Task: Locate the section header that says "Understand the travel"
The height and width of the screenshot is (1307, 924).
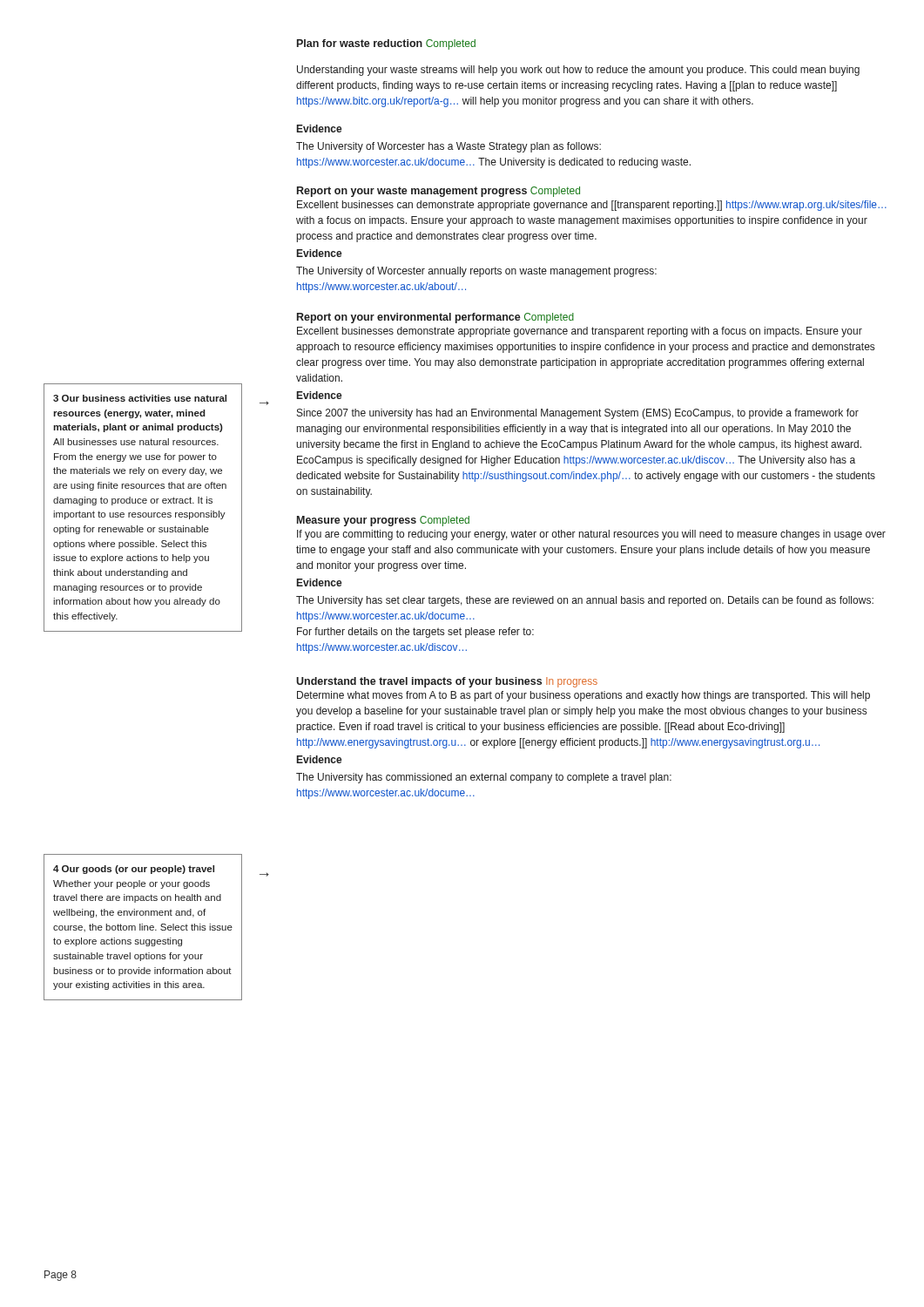Action: click(447, 681)
